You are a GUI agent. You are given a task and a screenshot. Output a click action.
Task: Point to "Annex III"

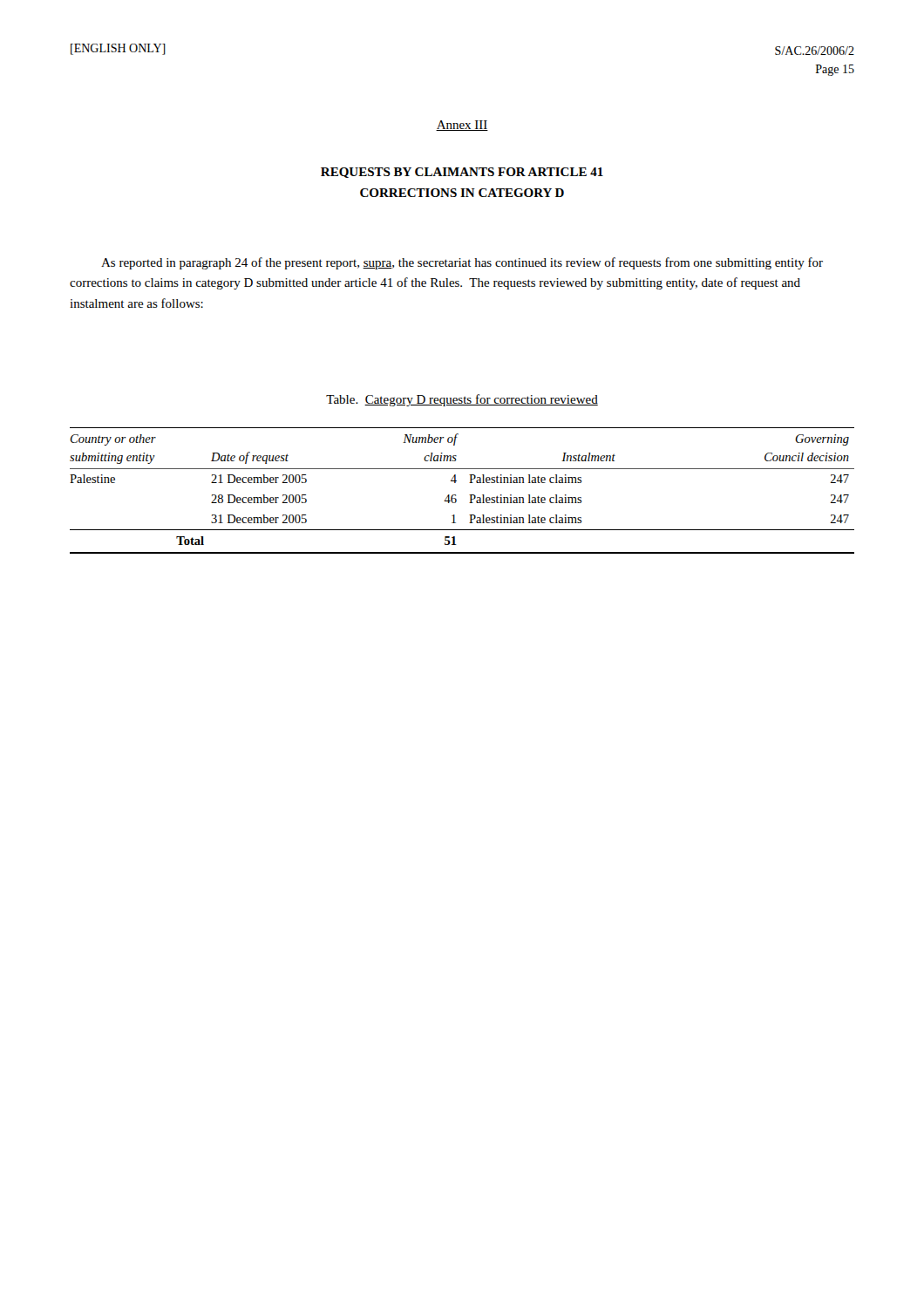(x=462, y=125)
